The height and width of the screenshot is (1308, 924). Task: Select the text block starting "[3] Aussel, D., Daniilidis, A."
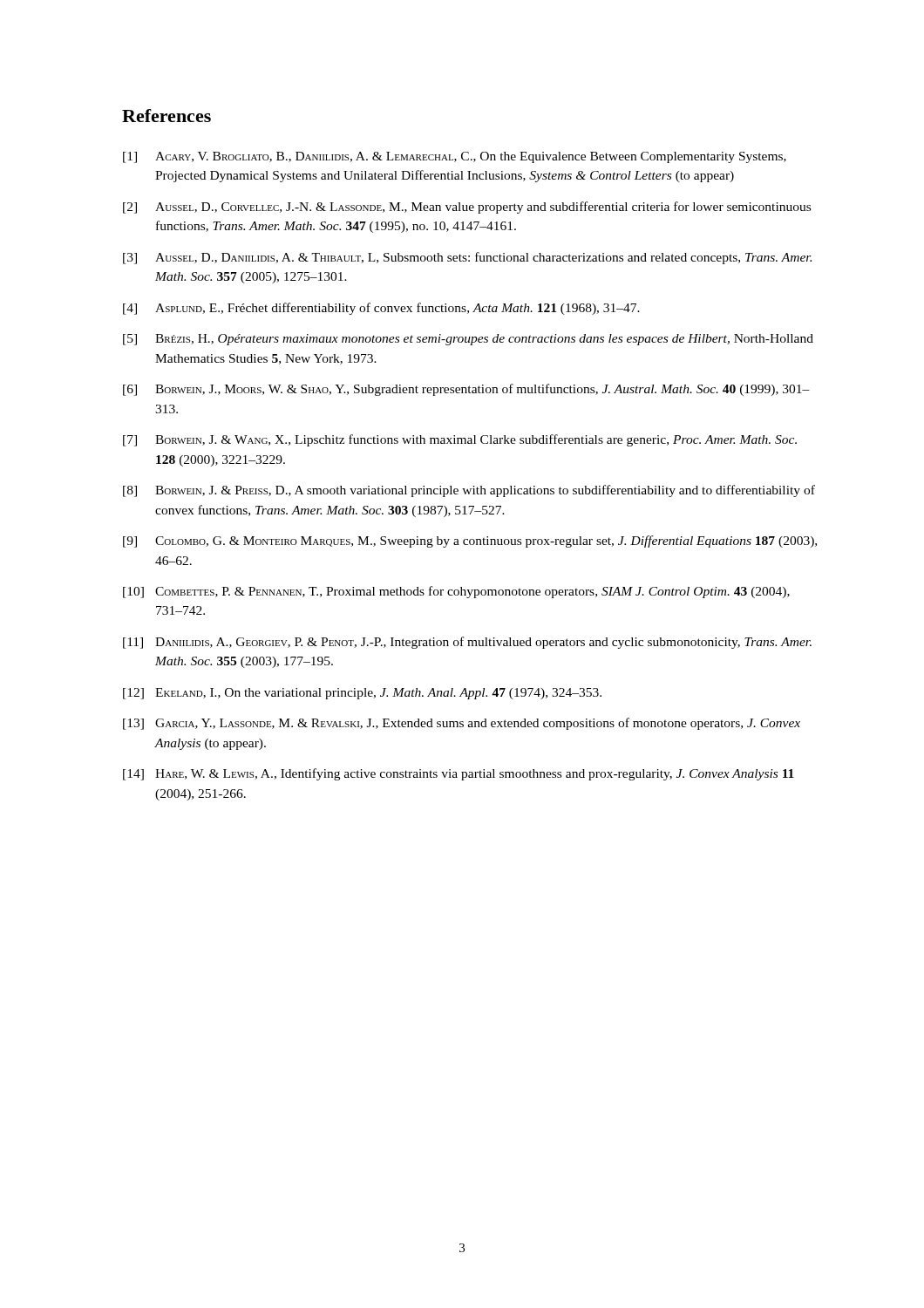click(x=471, y=267)
